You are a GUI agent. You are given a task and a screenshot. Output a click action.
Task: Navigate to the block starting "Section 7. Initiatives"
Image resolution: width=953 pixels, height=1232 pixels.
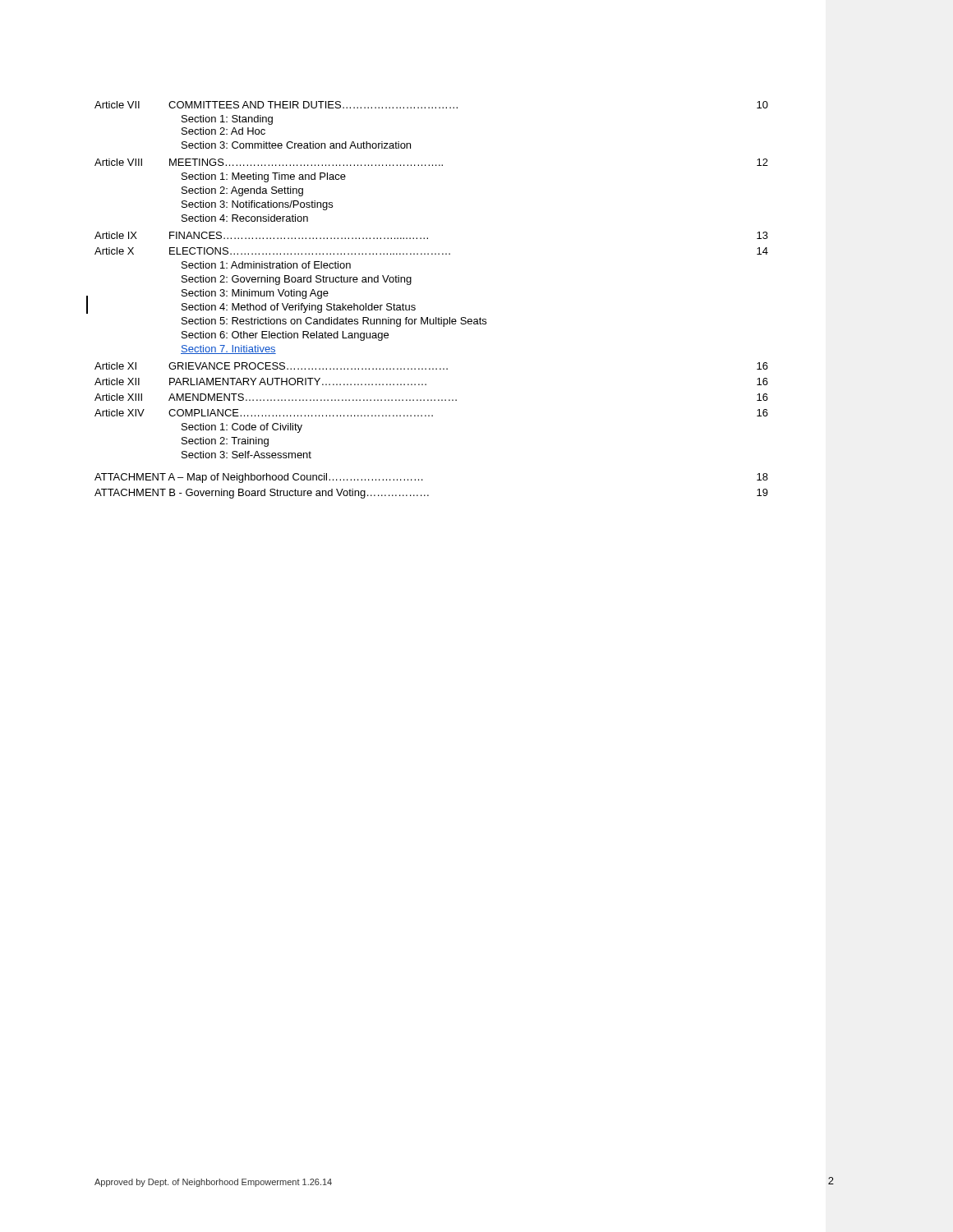pos(228,349)
